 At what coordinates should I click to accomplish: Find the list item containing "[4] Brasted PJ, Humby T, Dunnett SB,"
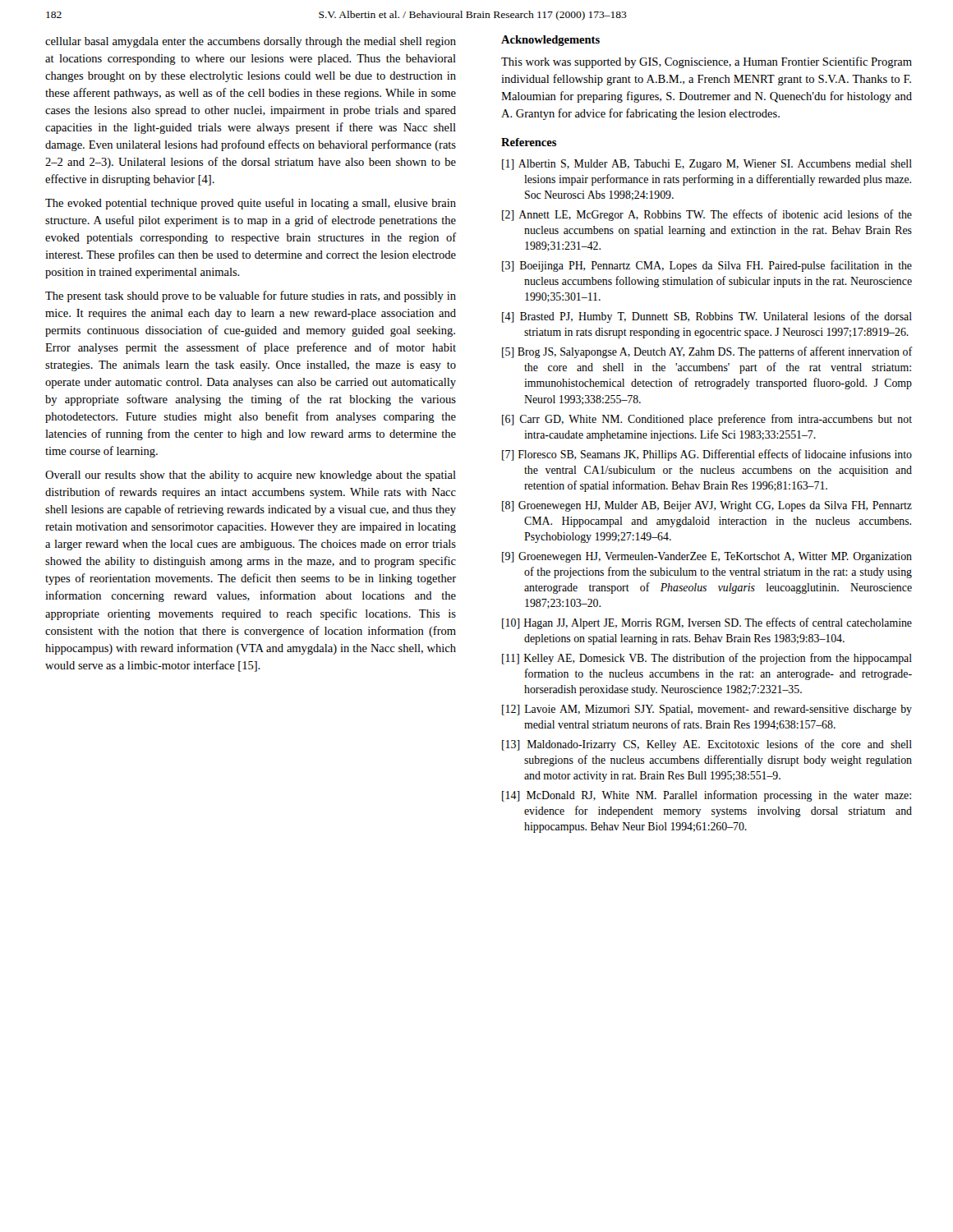707,325
